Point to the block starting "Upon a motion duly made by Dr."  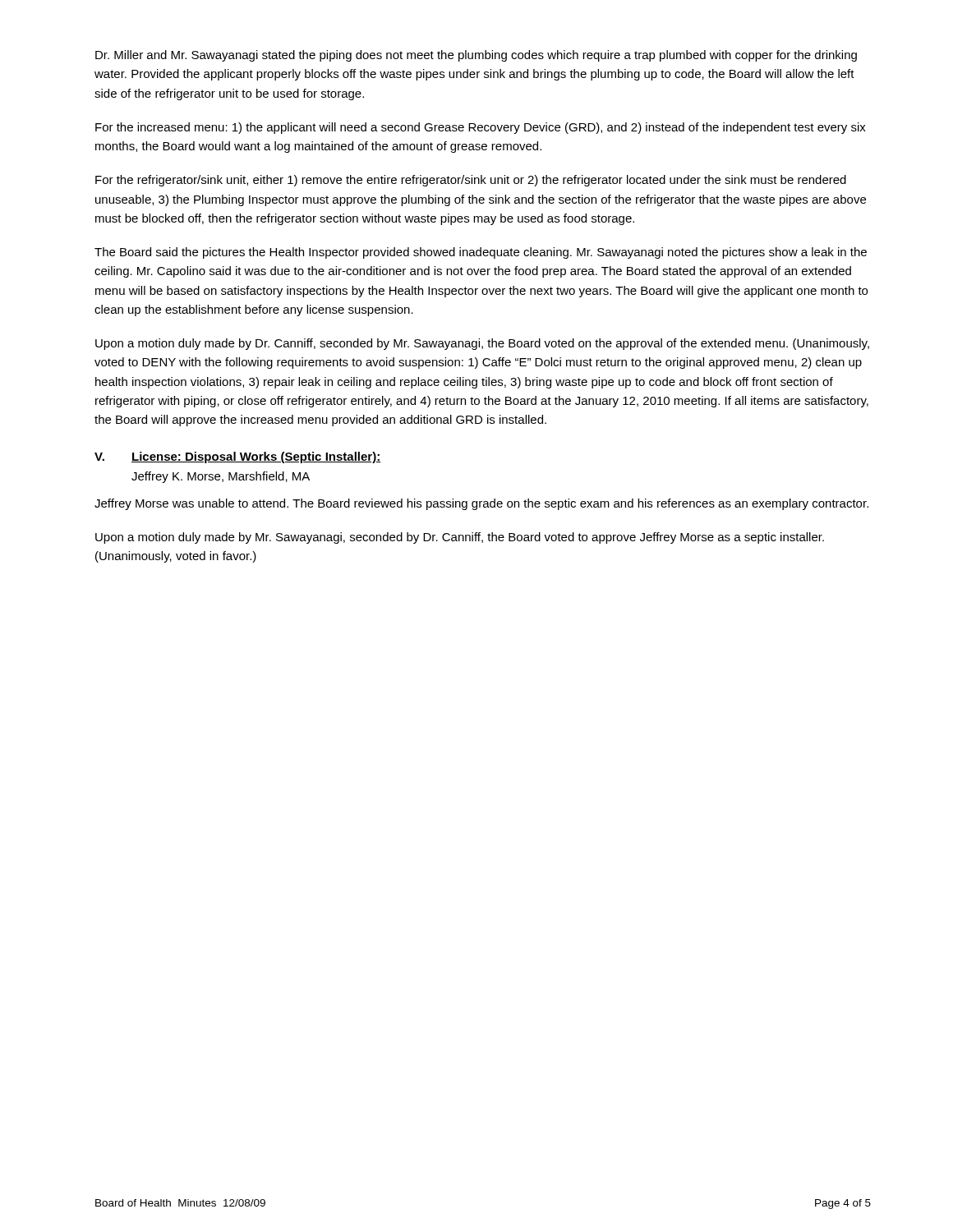point(482,381)
